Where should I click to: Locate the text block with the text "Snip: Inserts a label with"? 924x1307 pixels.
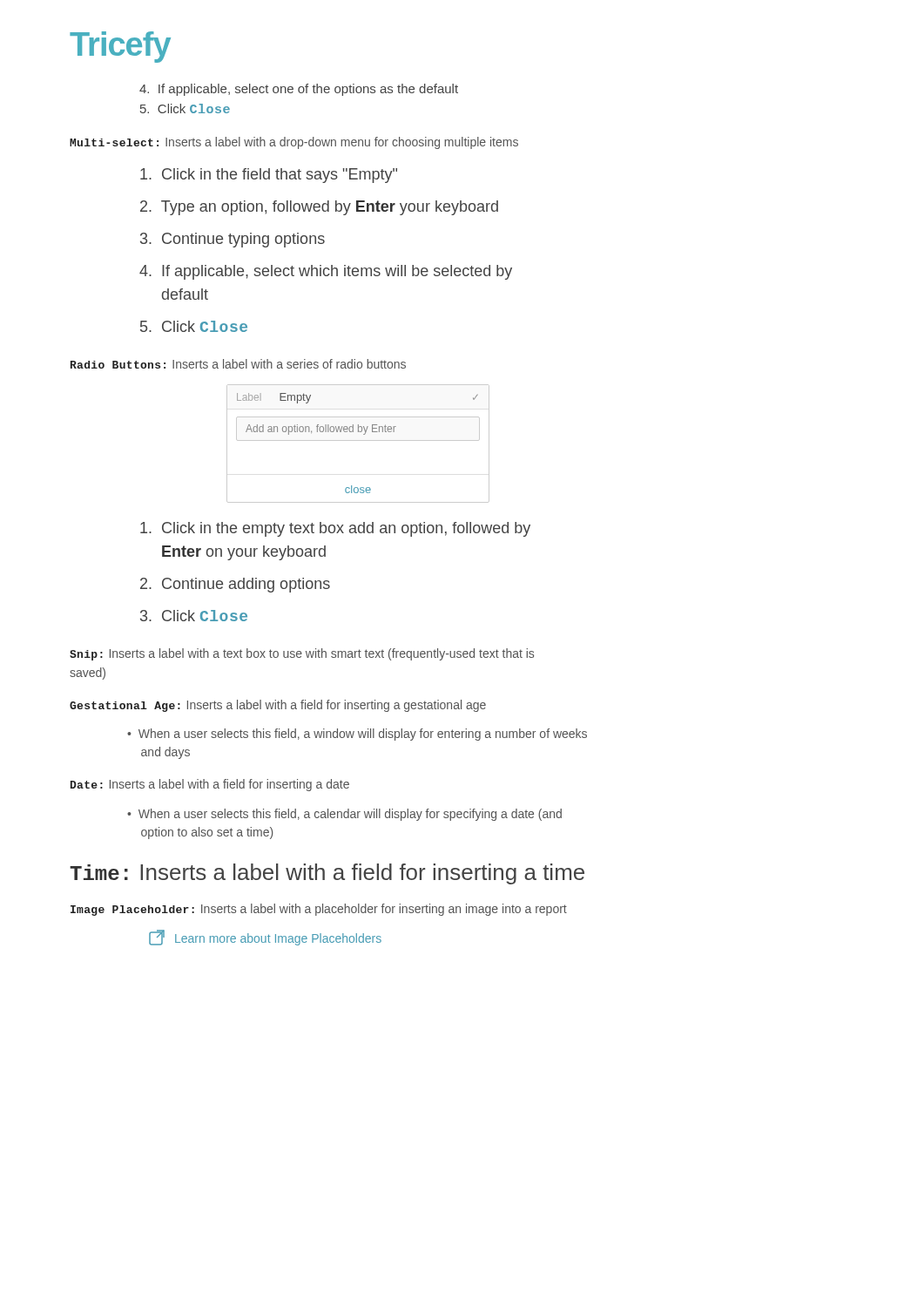click(x=302, y=663)
